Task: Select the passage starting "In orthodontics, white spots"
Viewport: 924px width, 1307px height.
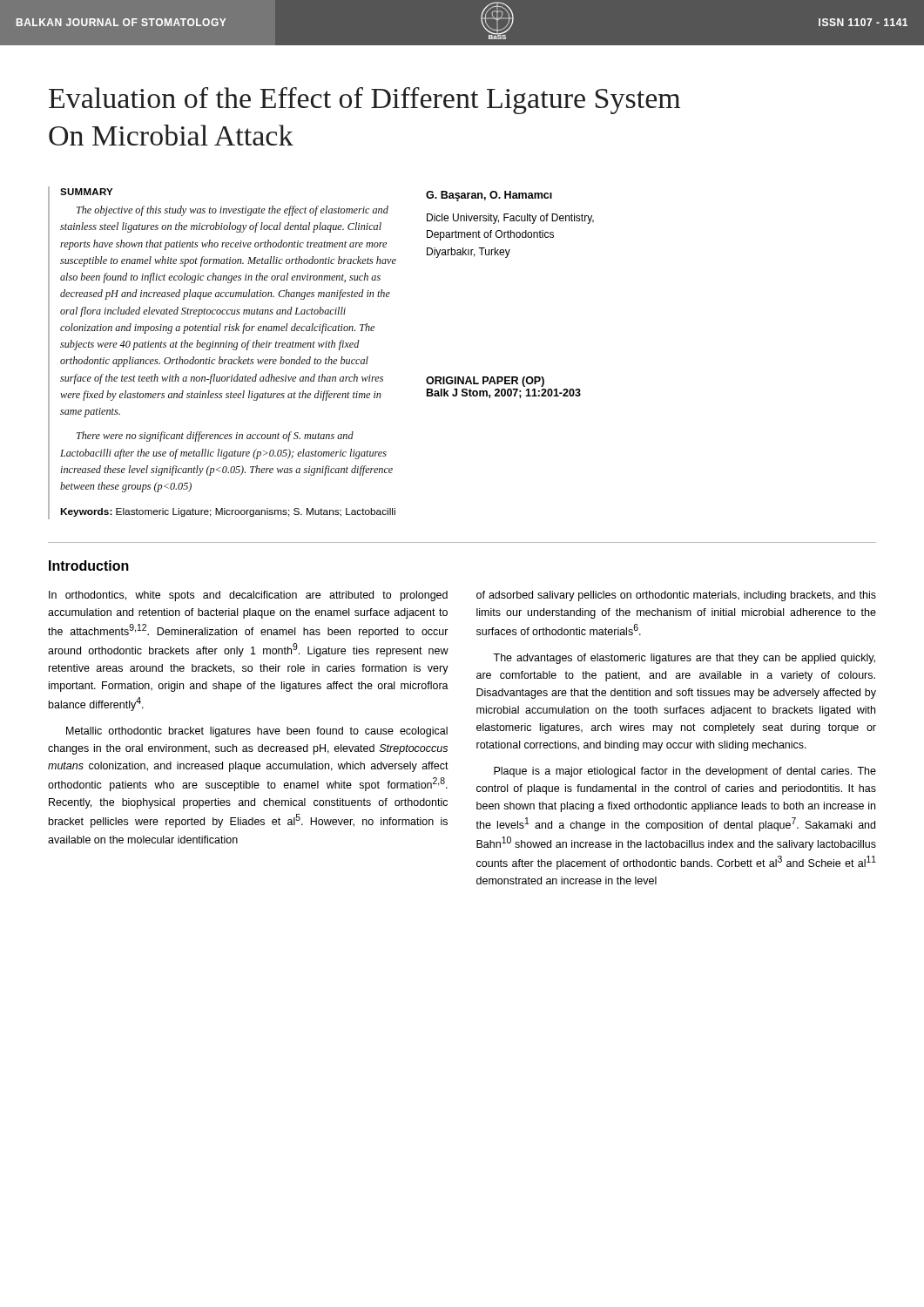Action: 248,717
